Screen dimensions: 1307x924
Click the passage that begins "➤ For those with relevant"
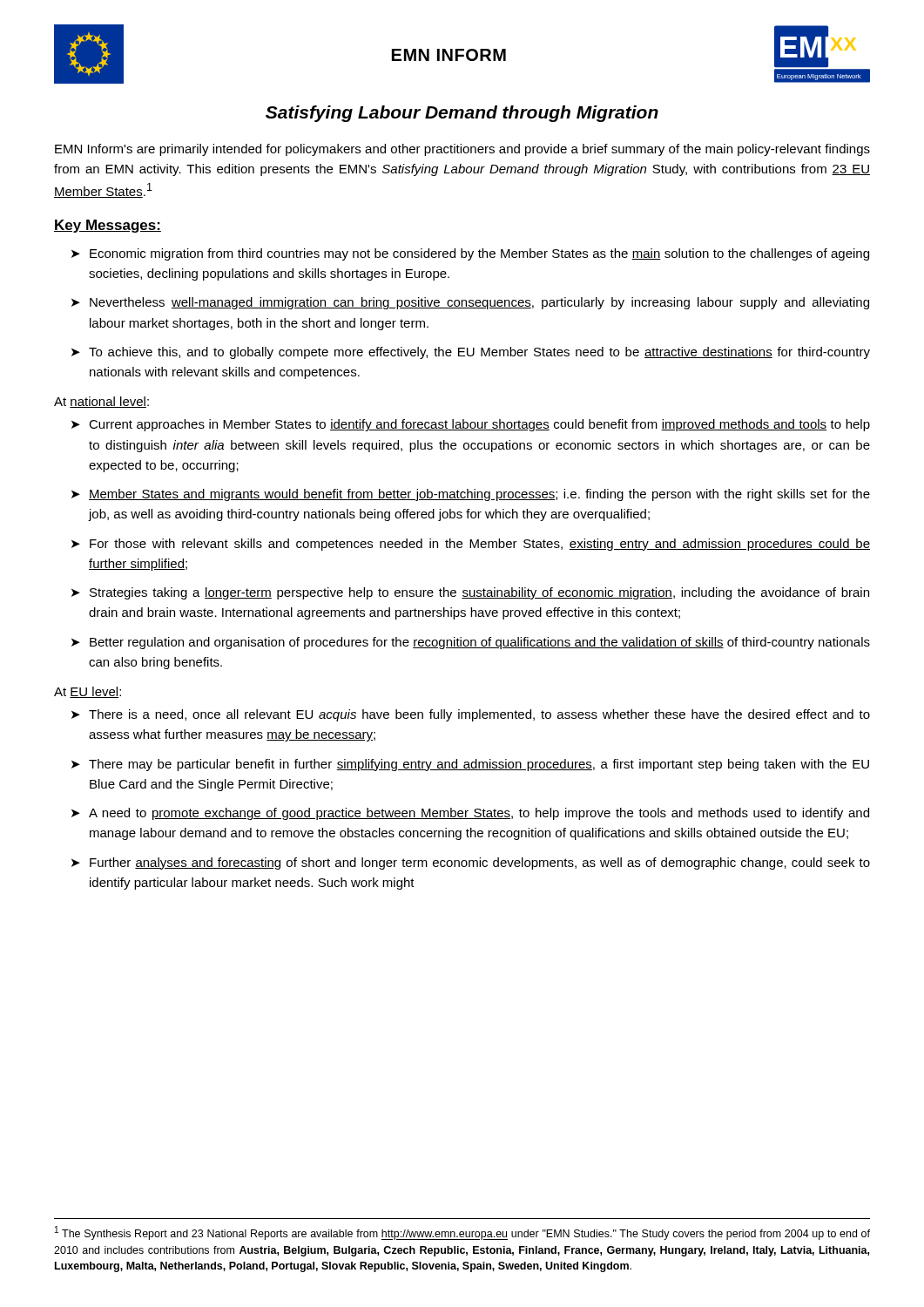pyautogui.click(x=470, y=553)
